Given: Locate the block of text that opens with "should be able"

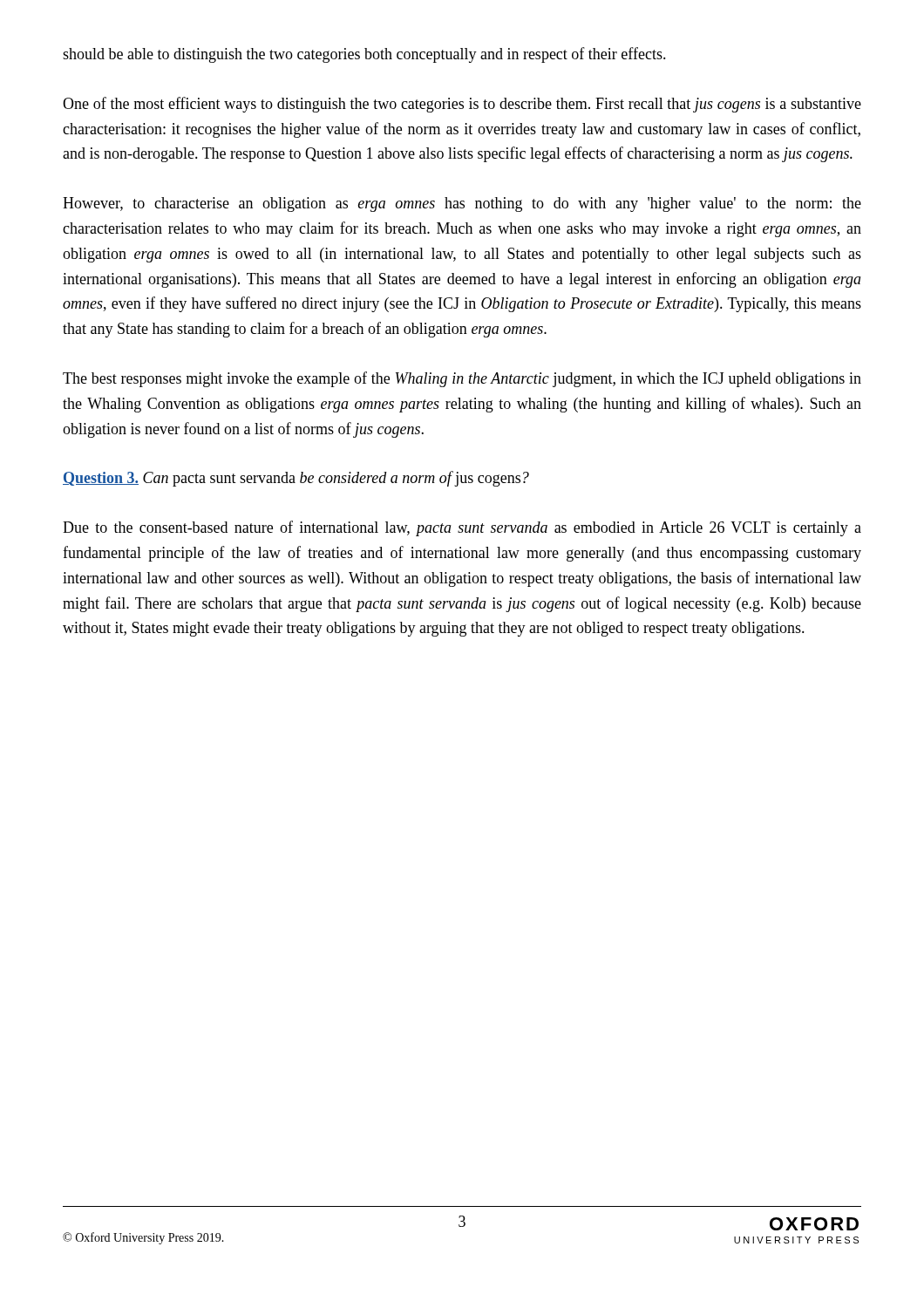Looking at the screenshot, I should click(x=365, y=54).
